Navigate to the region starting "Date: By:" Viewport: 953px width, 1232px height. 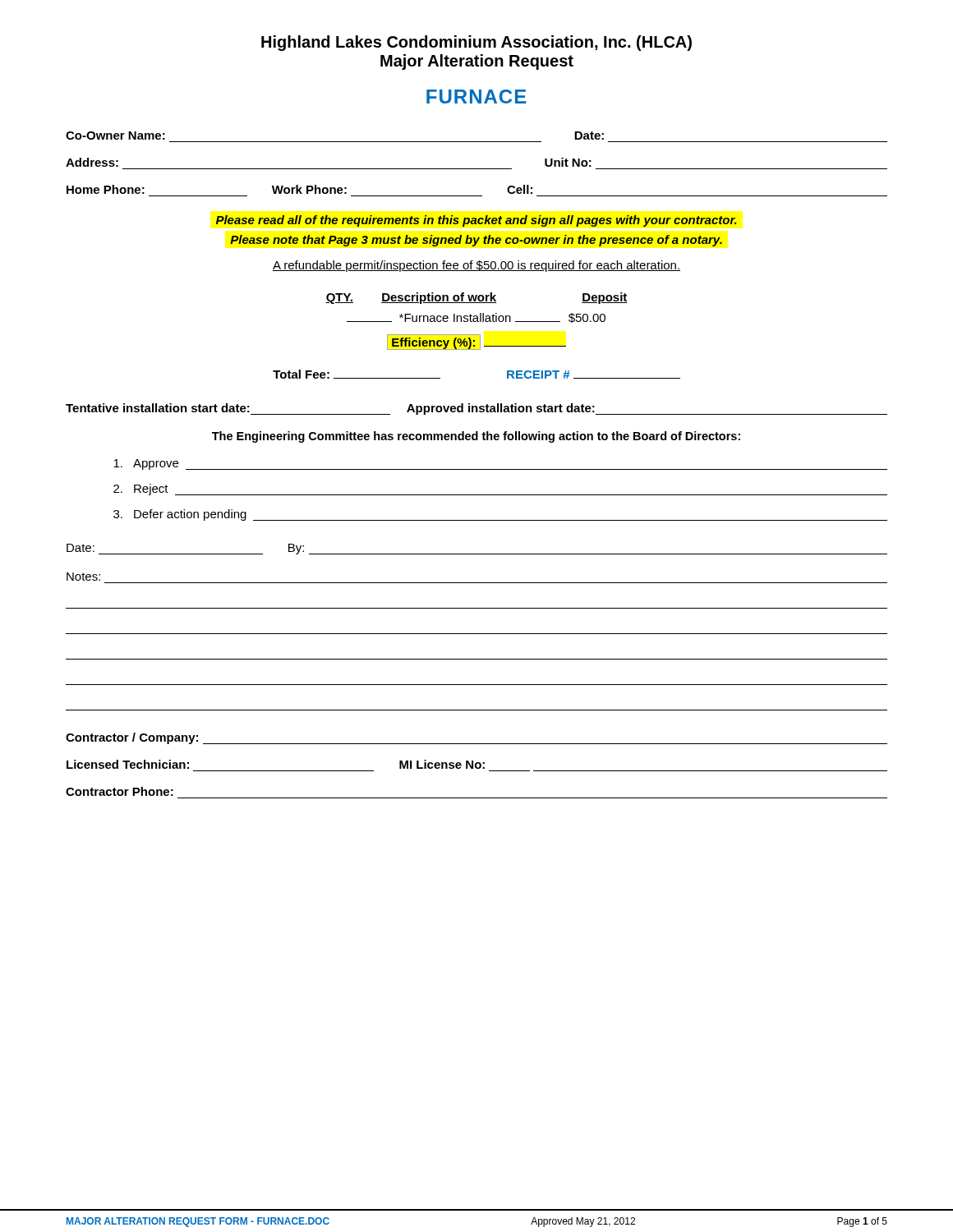coord(476,547)
